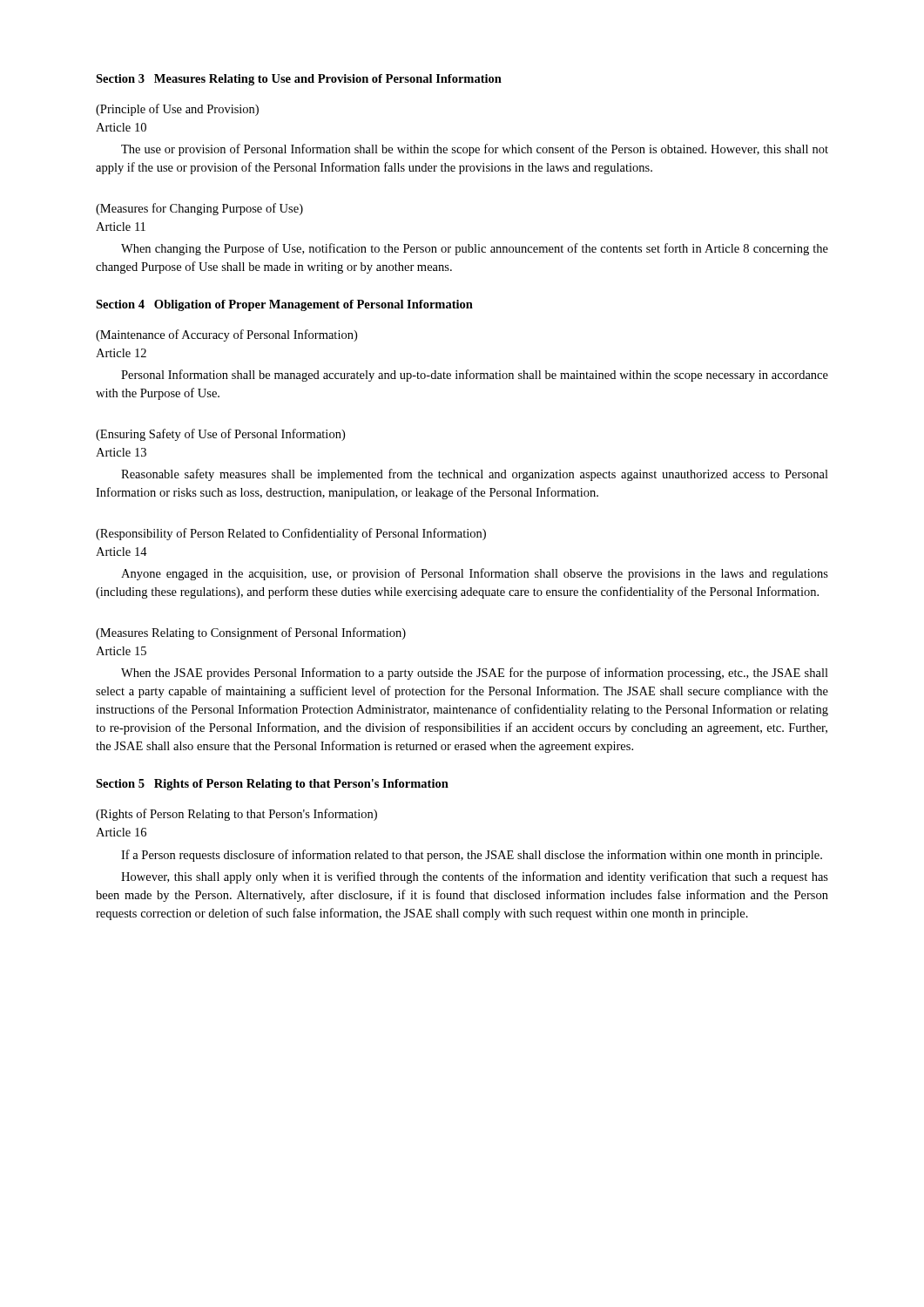Point to the region starting "Article 13"
Viewport: 924px width, 1307px height.
pyautogui.click(x=121, y=452)
